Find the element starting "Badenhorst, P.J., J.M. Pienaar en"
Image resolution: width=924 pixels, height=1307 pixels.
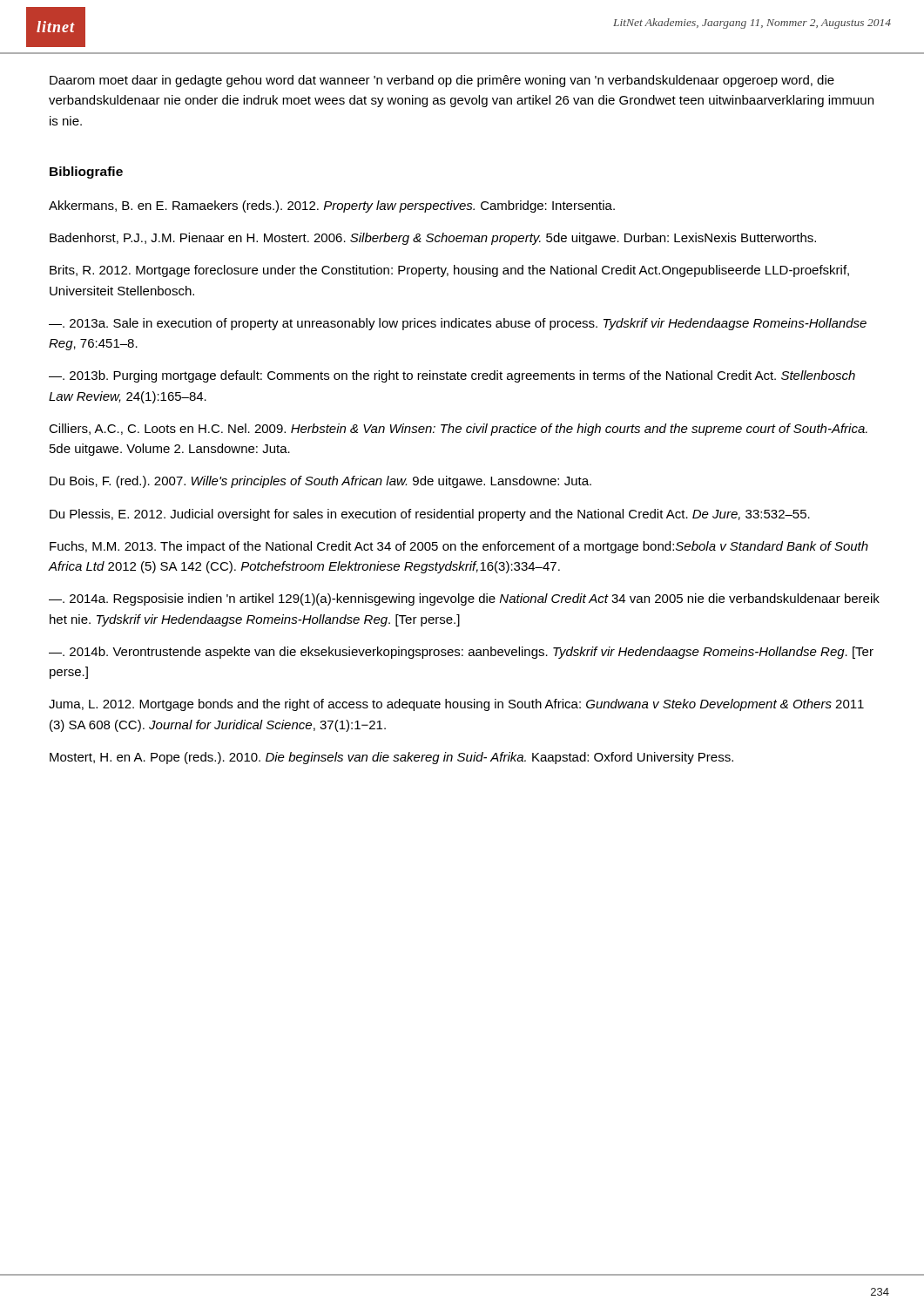(433, 237)
